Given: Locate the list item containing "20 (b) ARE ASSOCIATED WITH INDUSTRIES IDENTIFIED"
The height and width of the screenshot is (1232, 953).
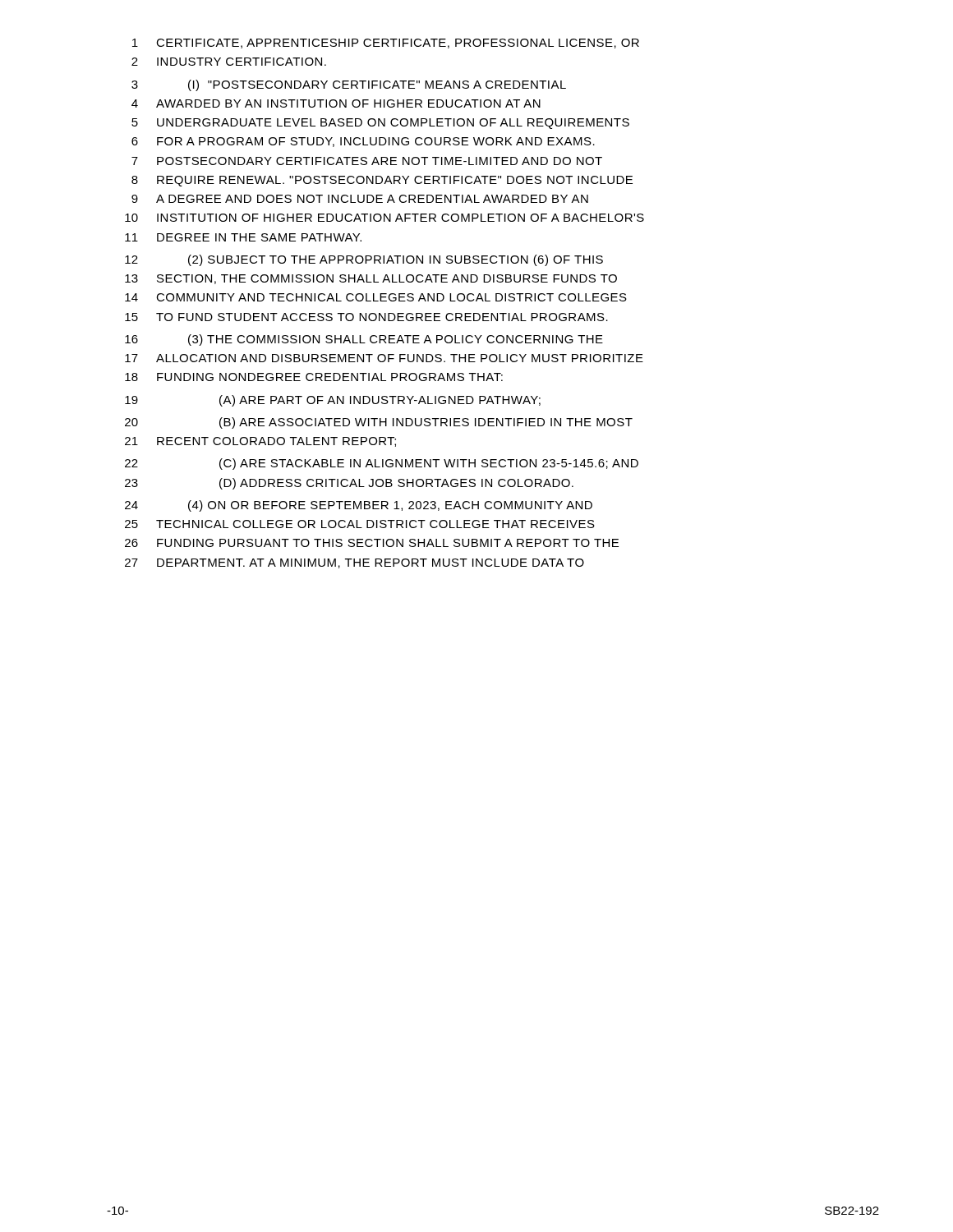Looking at the screenshot, I should click(x=493, y=422).
